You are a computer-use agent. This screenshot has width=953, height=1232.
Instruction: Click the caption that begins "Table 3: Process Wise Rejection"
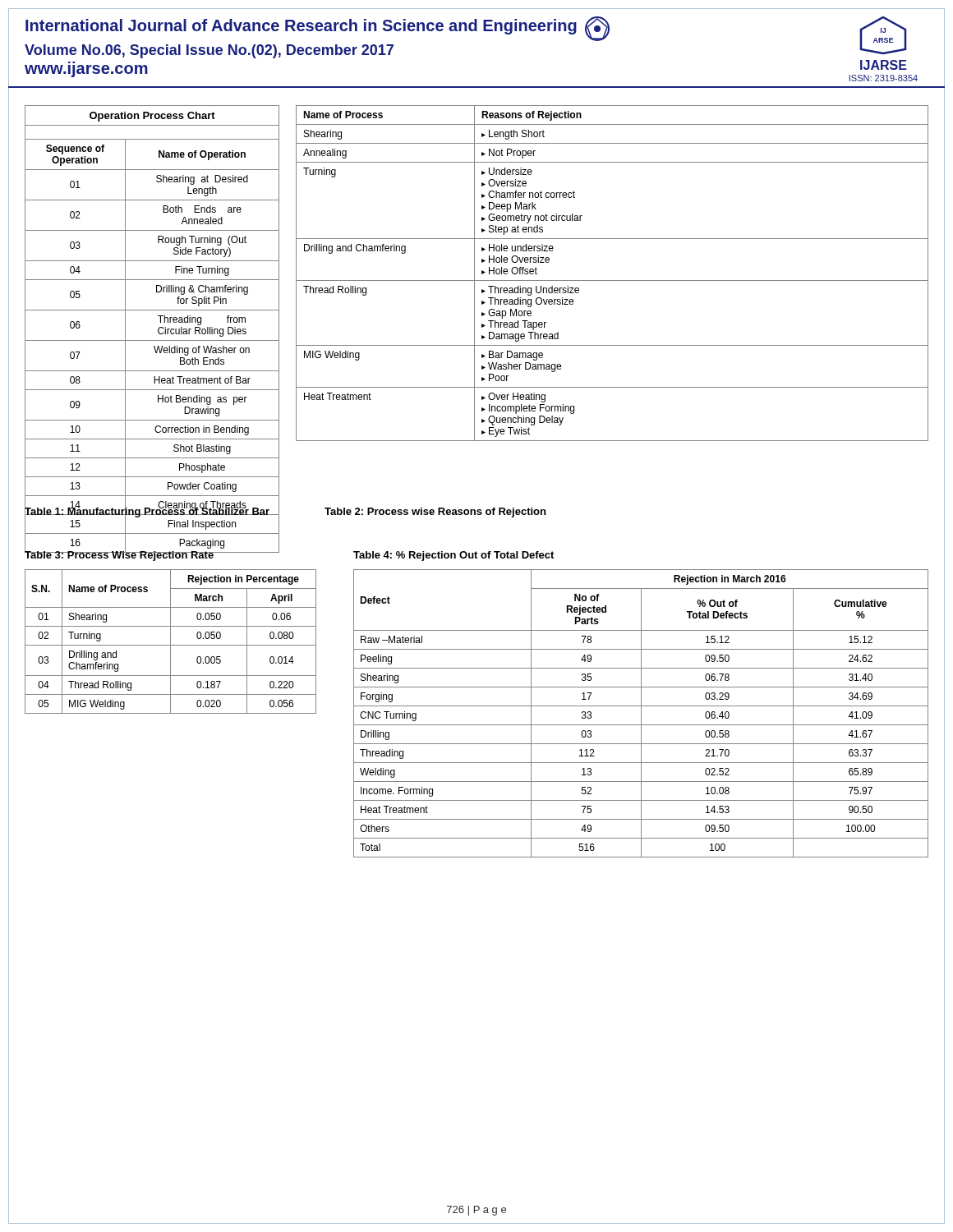[x=119, y=555]
